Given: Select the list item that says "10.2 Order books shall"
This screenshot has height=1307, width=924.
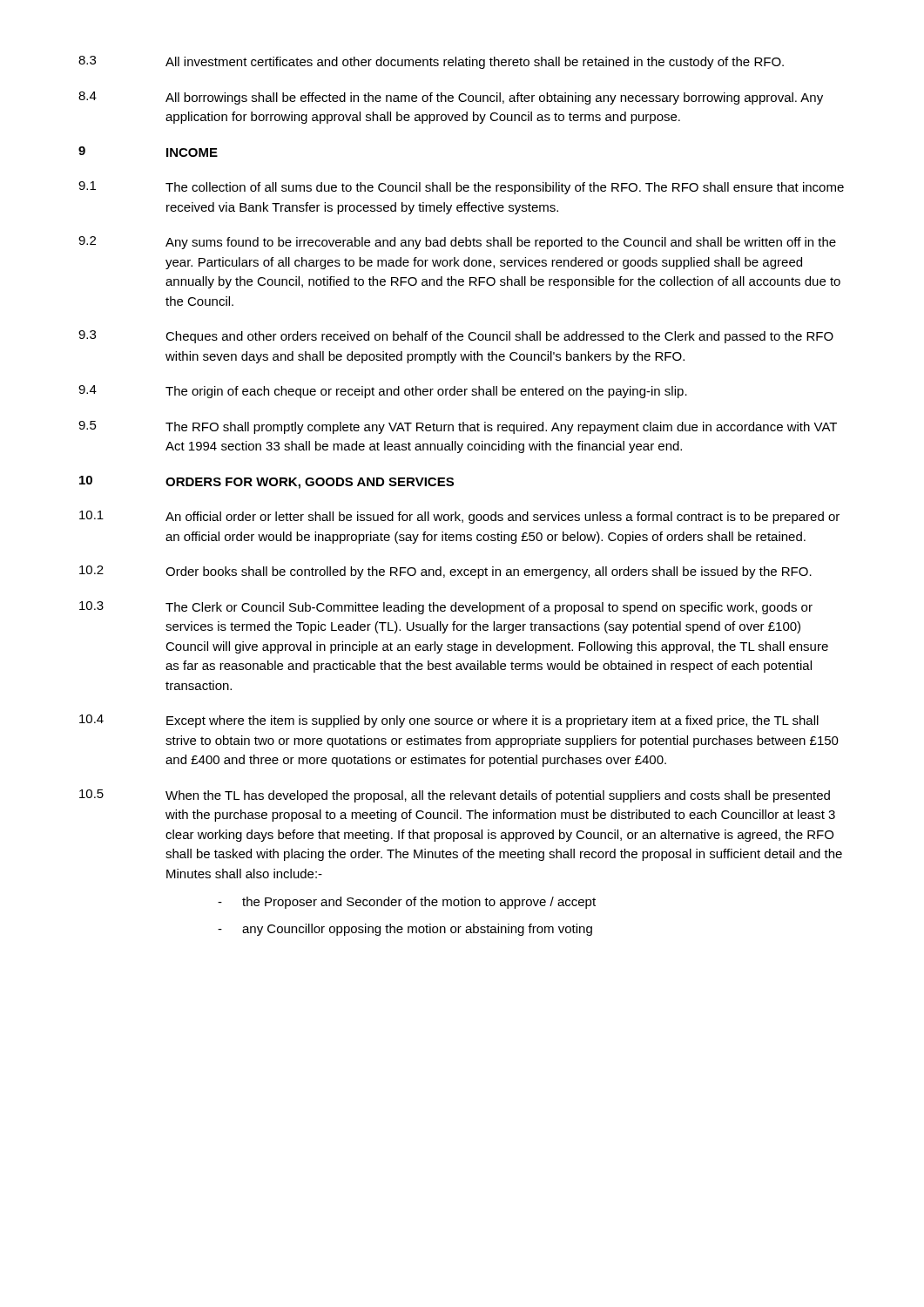Looking at the screenshot, I should coord(462,572).
